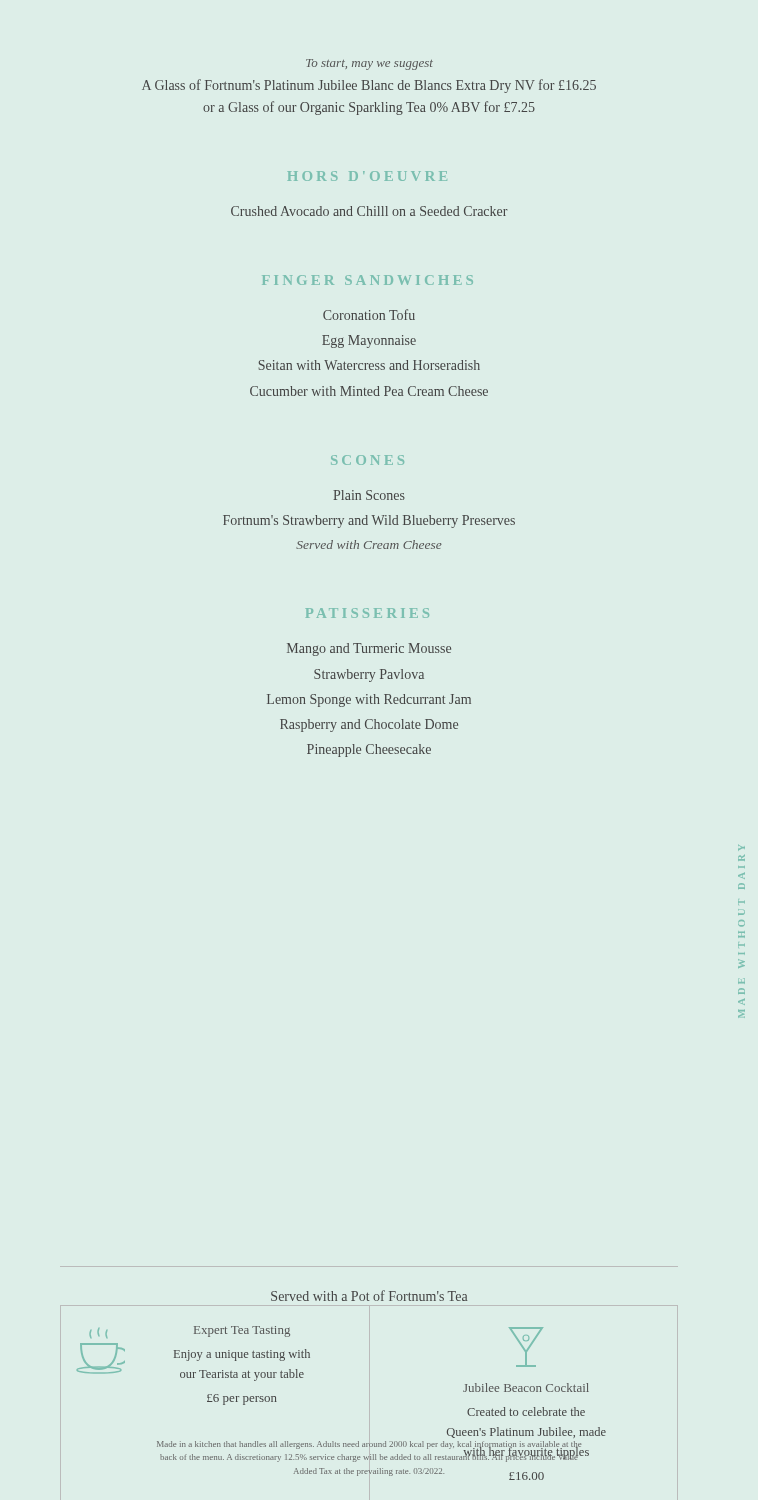Image resolution: width=758 pixels, height=1500 pixels.
Task: Where does it say "Lemon Sponge with Redcurrant Jam"?
Action: (369, 699)
